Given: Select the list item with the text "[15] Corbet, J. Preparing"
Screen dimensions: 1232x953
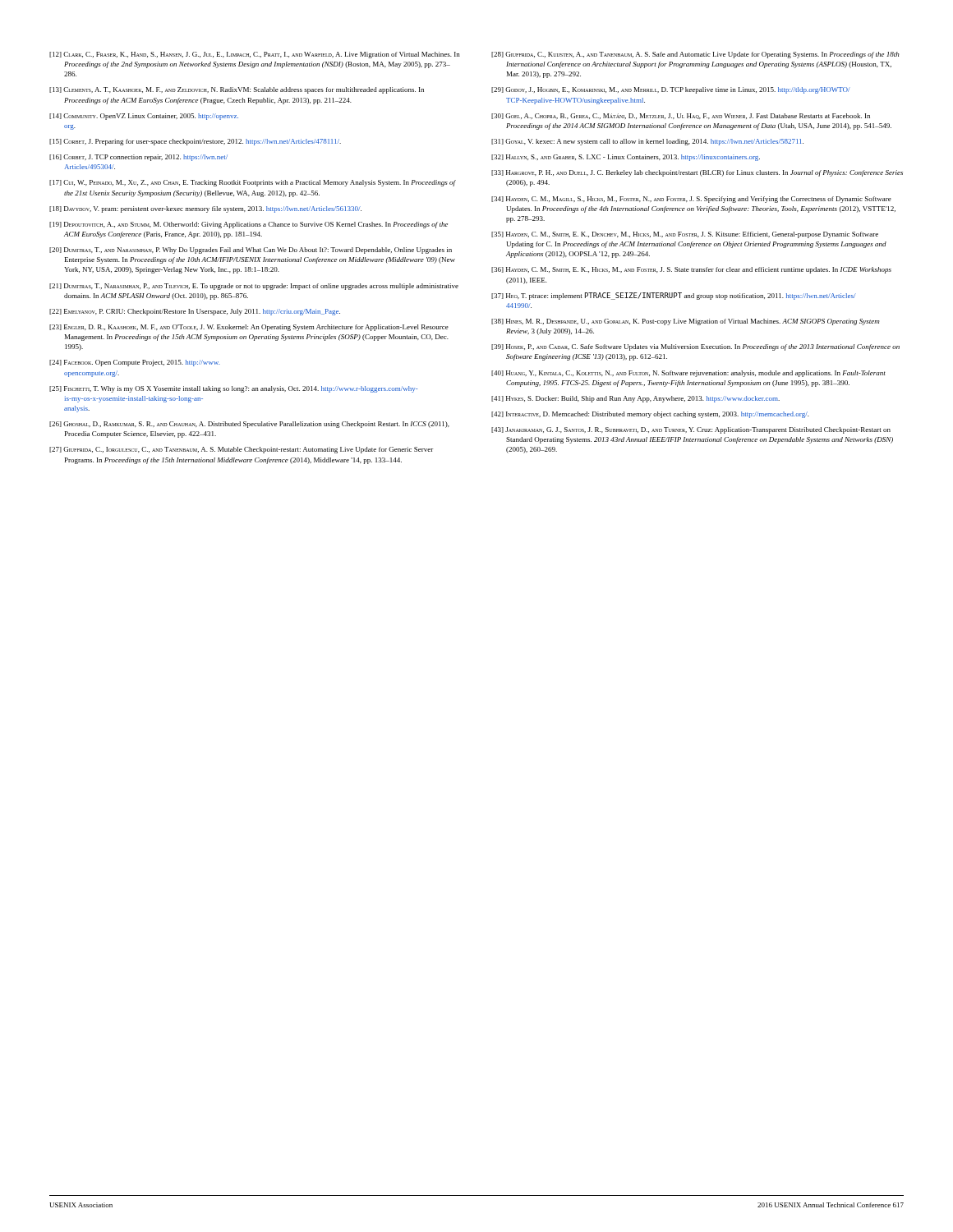Looking at the screenshot, I should 195,141.
